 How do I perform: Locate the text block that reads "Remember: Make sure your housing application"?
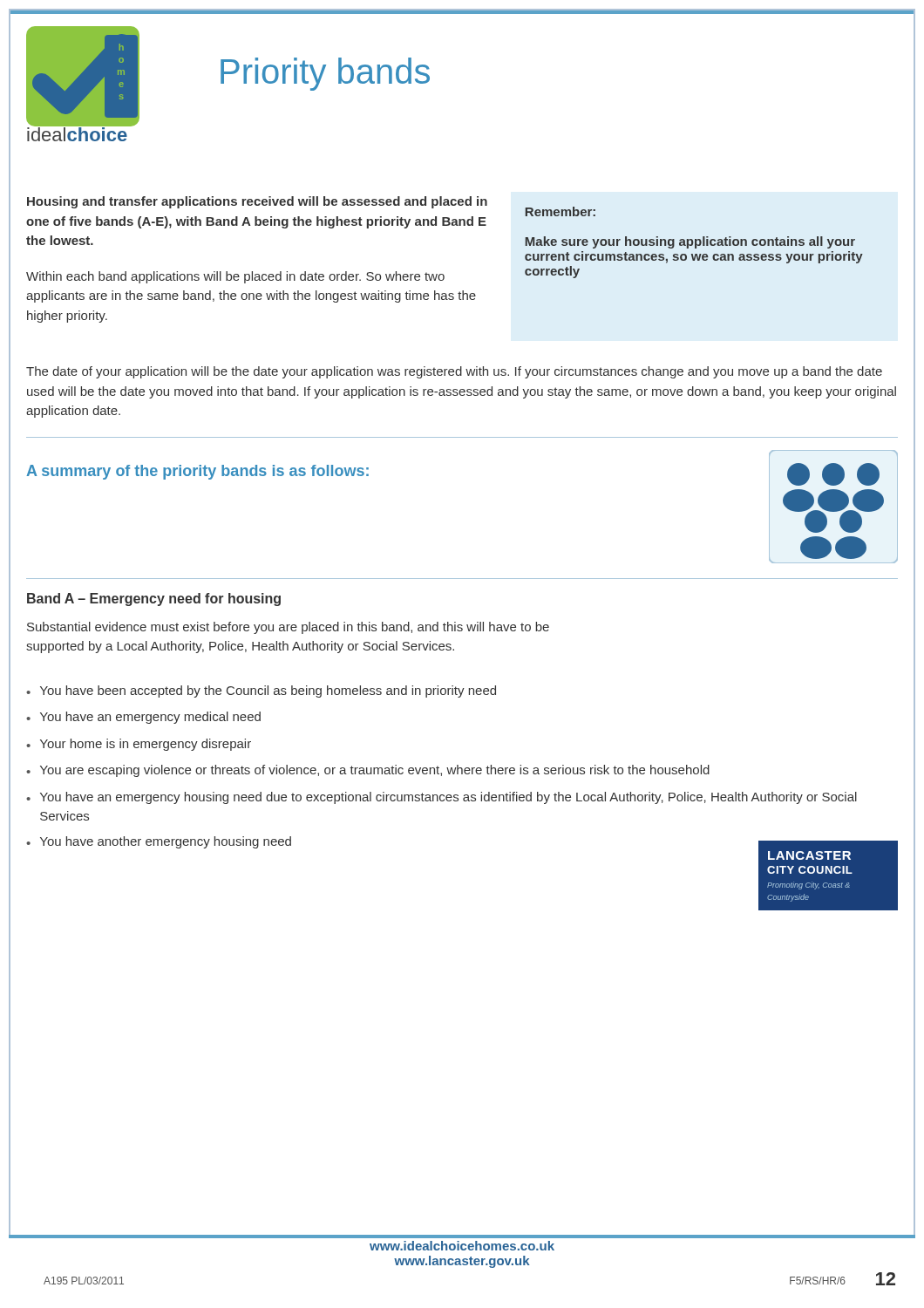[x=694, y=241]
